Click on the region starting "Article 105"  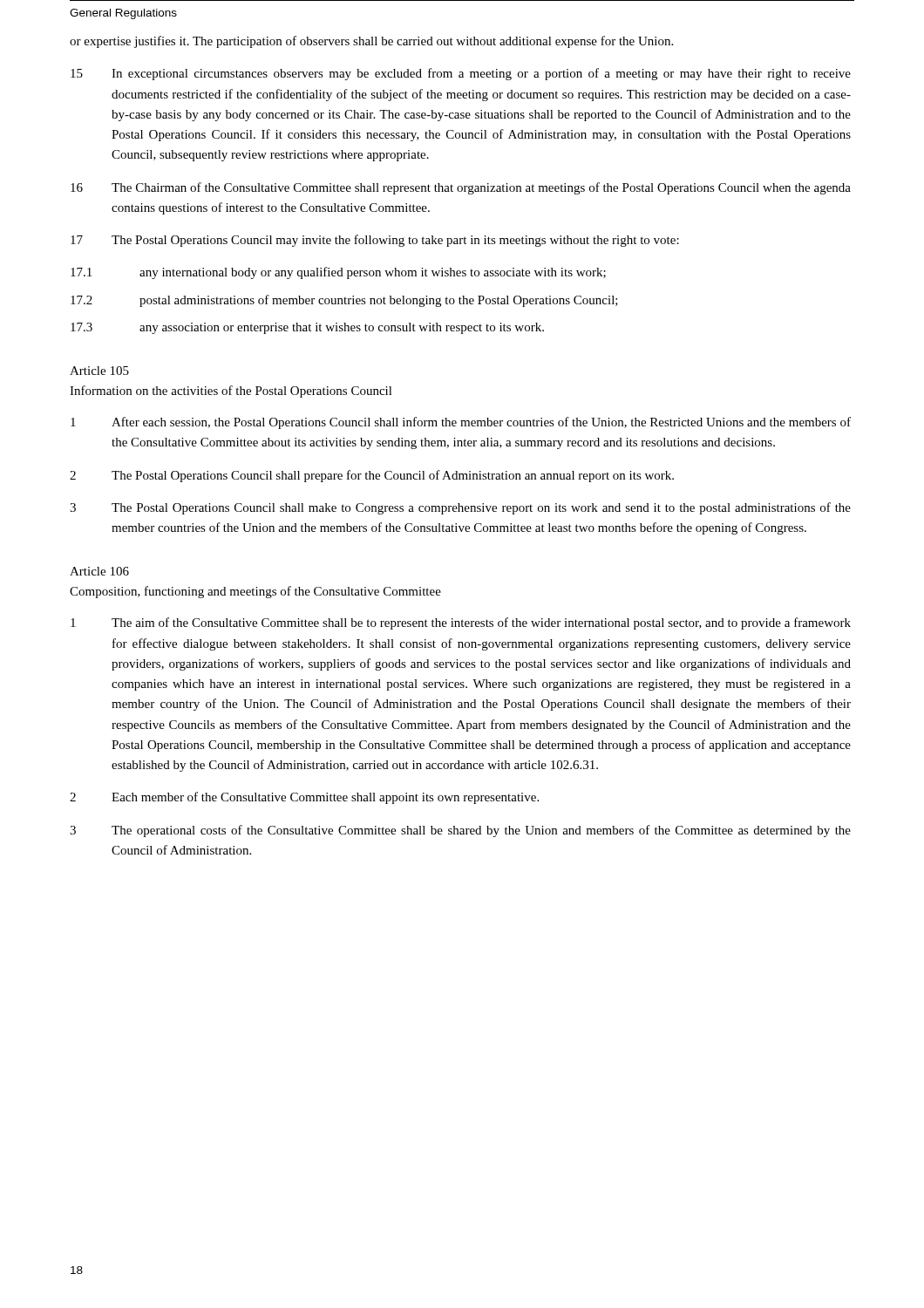[99, 371]
